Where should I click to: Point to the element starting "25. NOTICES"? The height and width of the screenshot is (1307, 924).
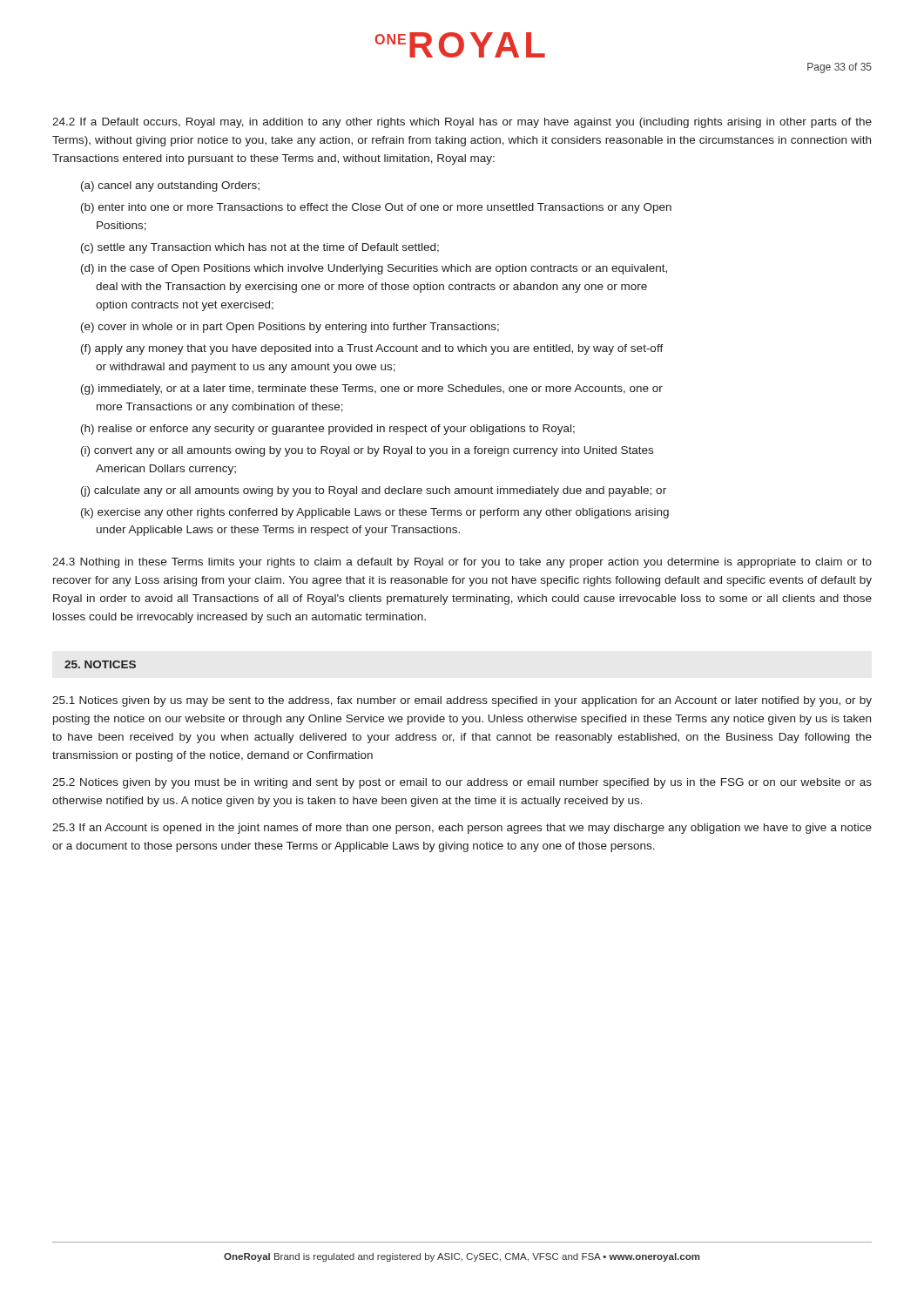[100, 664]
